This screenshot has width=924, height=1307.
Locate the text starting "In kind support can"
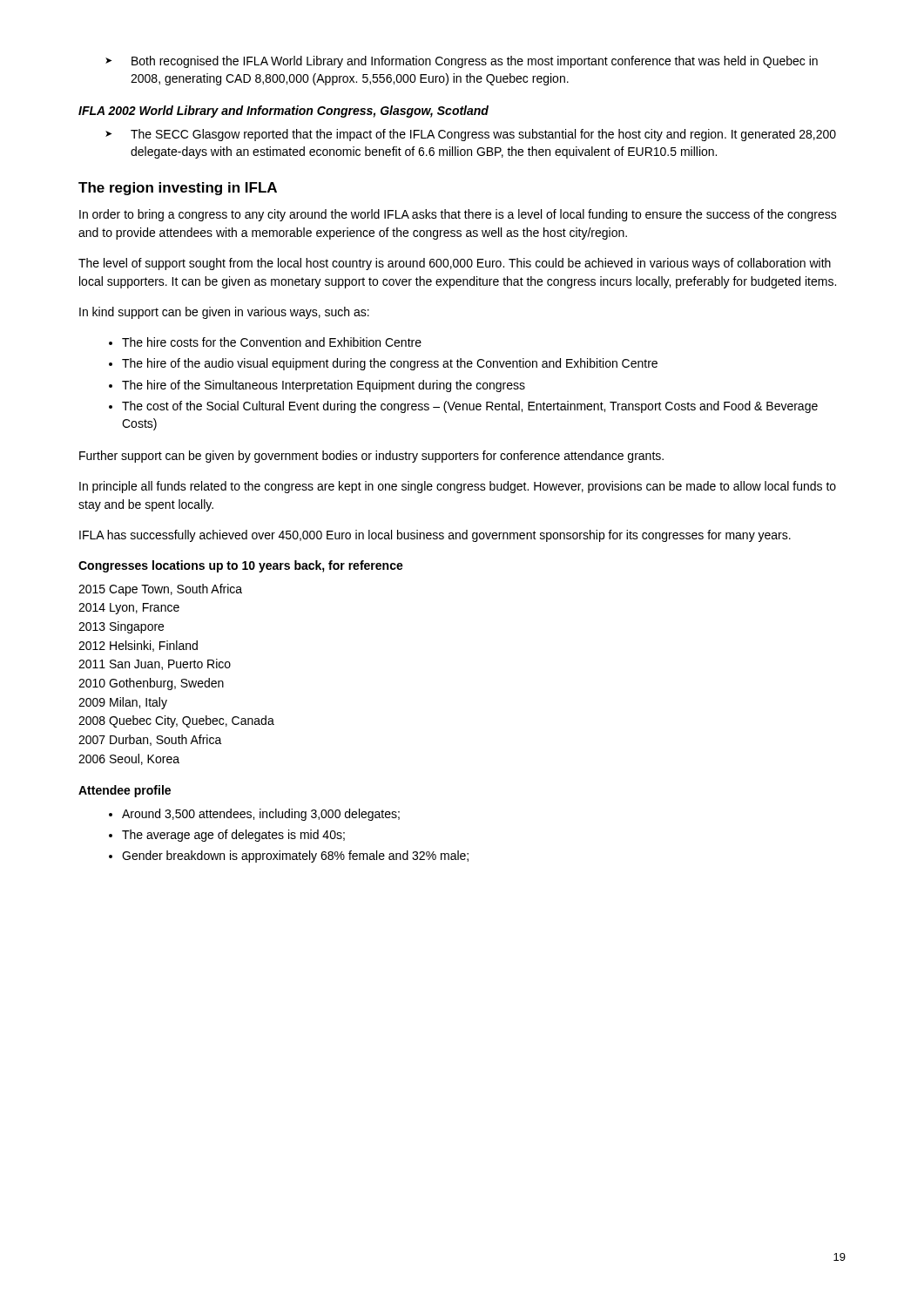(224, 313)
